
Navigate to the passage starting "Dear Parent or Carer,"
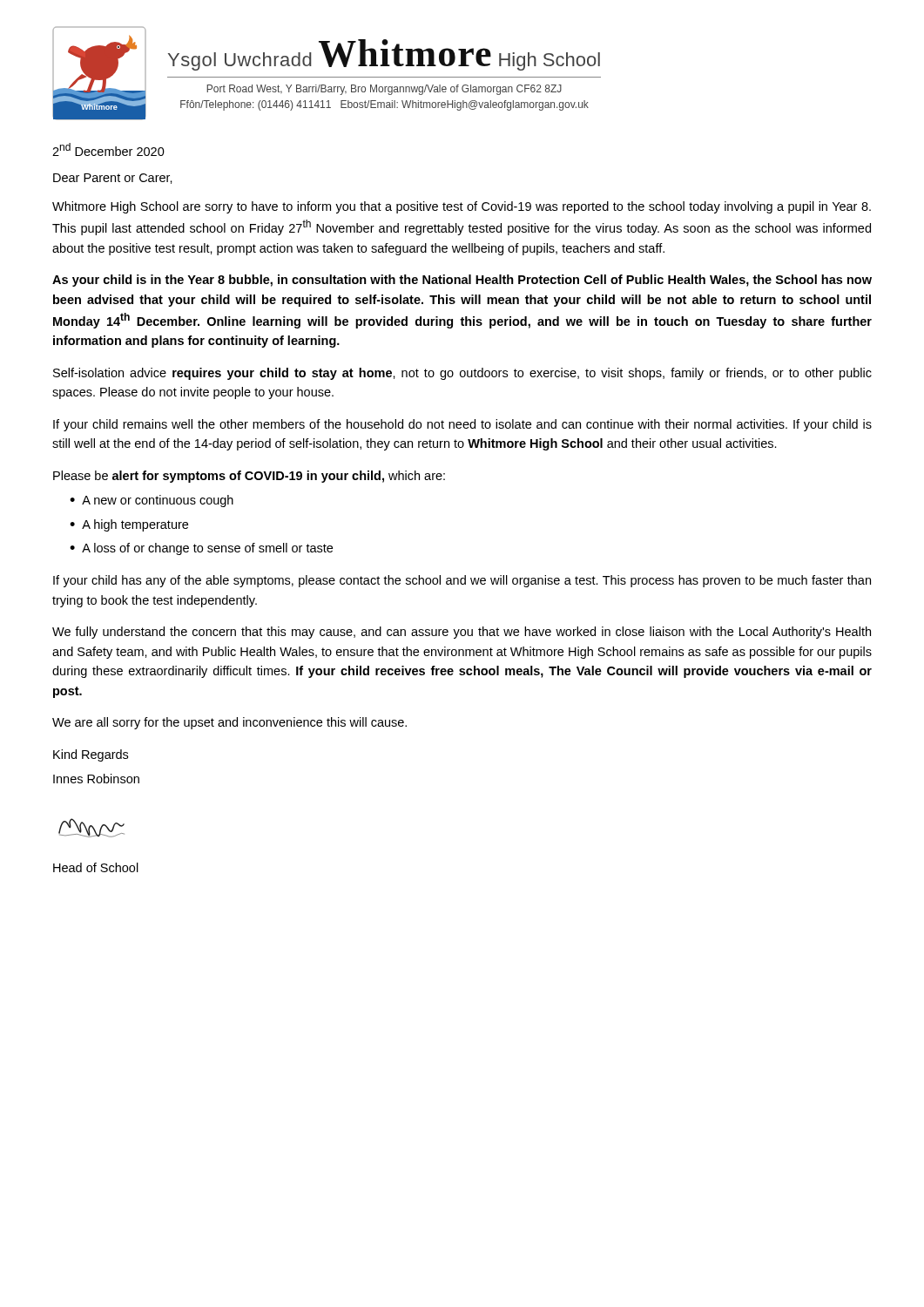[113, 178]
